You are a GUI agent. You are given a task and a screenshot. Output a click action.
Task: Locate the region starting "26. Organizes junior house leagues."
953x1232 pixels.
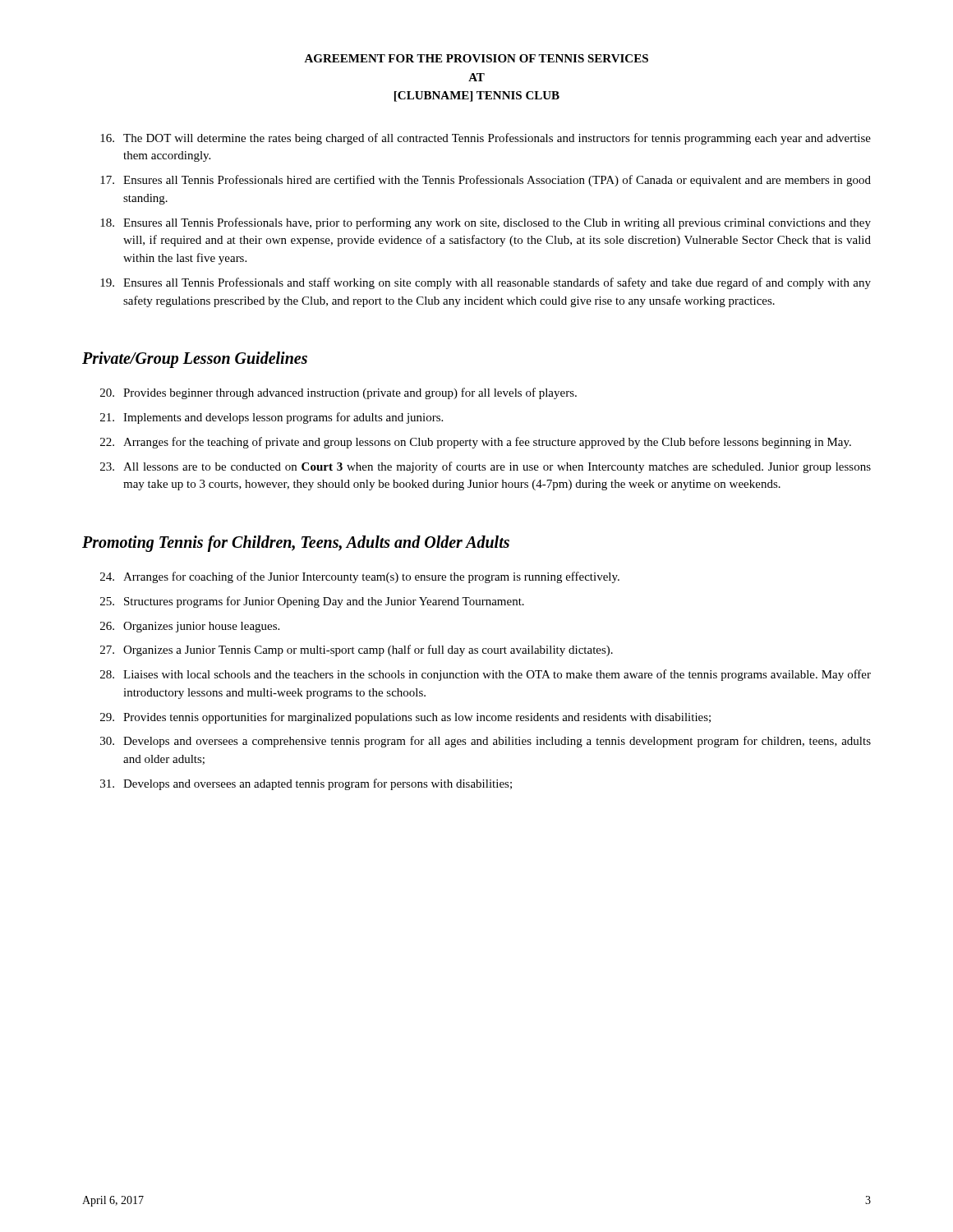[190, 627]
